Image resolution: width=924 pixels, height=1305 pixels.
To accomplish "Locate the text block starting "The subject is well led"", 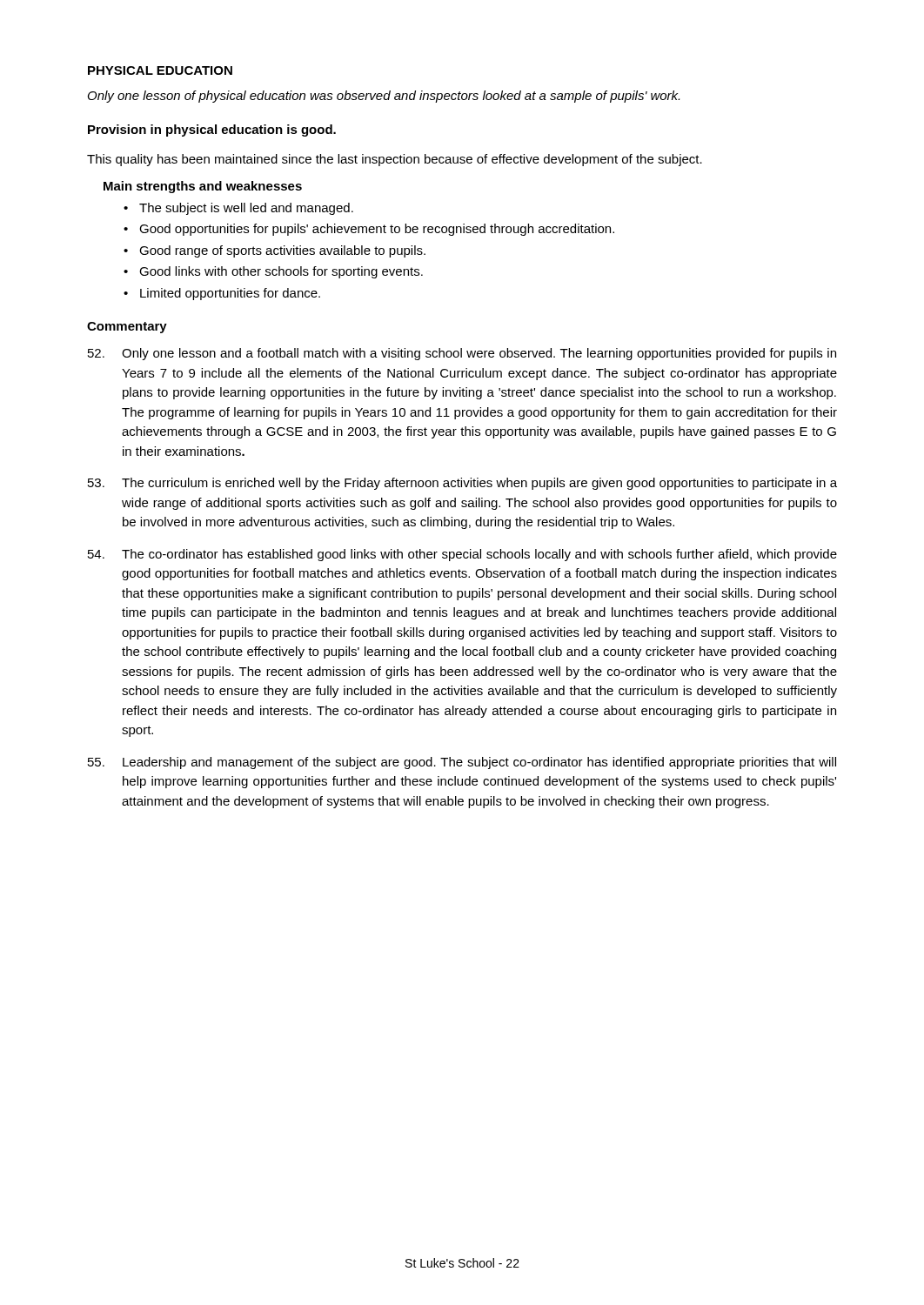I will click(247, 207).
